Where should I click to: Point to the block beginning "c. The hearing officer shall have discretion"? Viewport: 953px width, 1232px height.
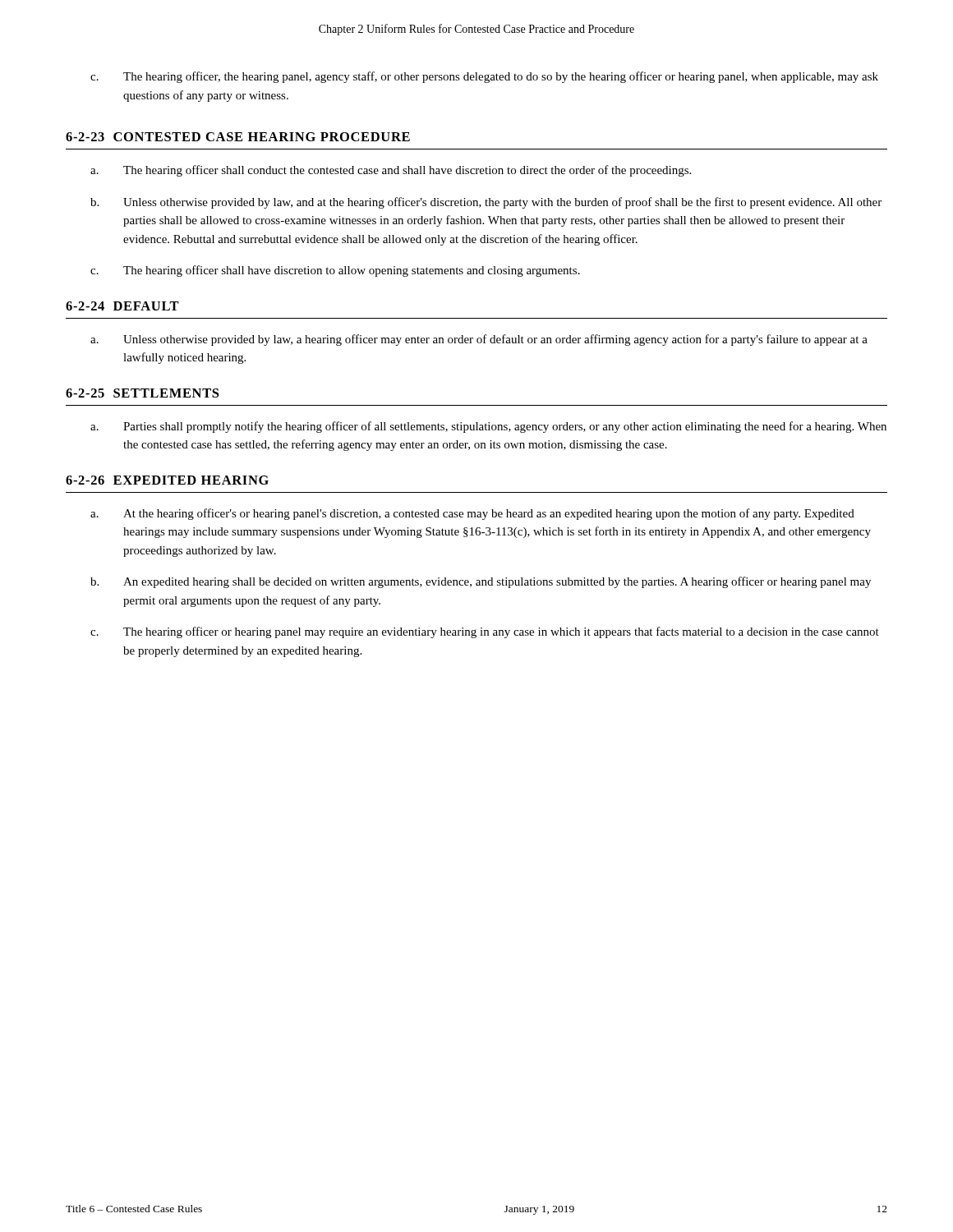tap(489, 270)
